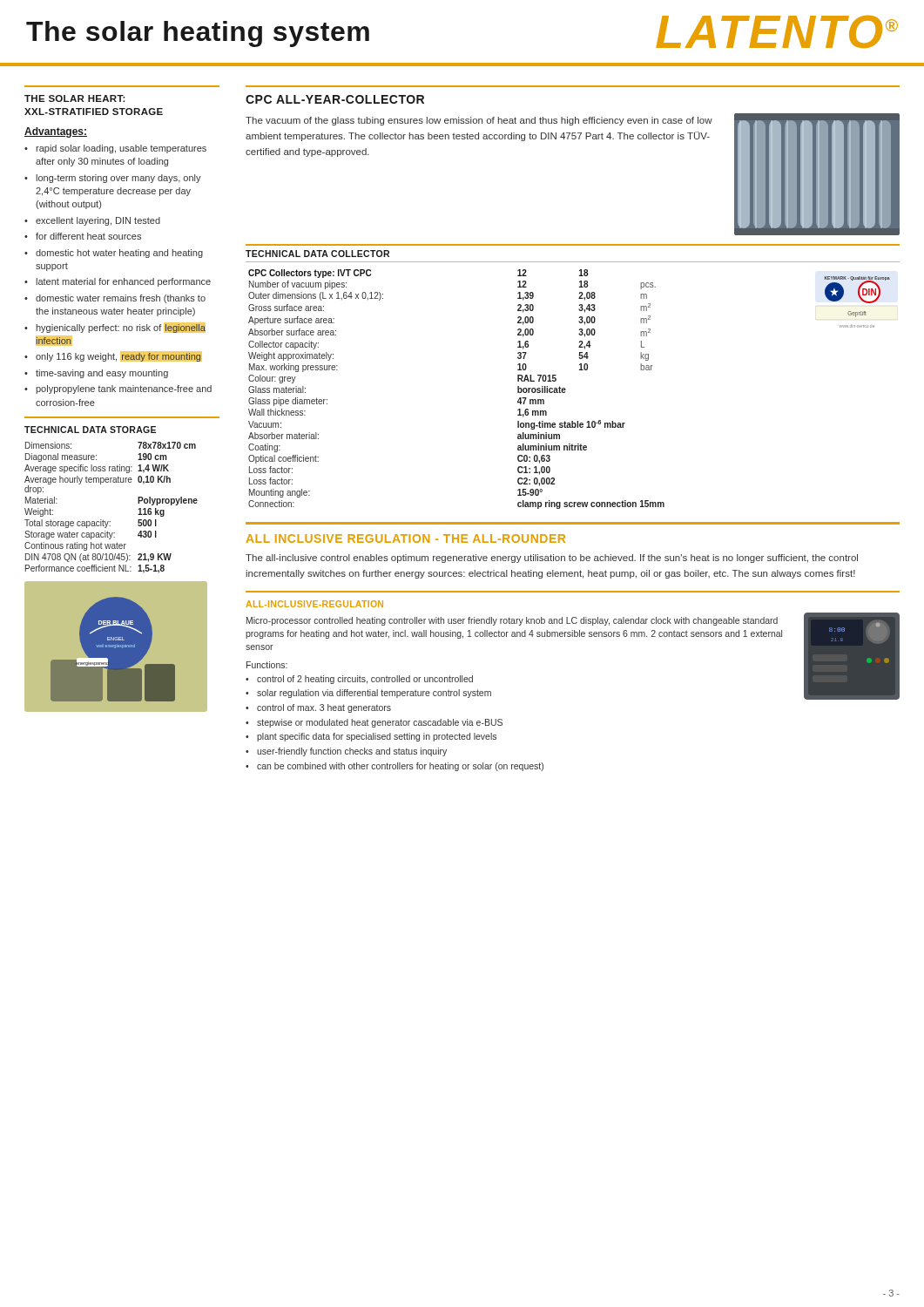The image size is (924, 1307).
Task: Click on the element starting "• domestic hot water"
Action: coord(114,259)
